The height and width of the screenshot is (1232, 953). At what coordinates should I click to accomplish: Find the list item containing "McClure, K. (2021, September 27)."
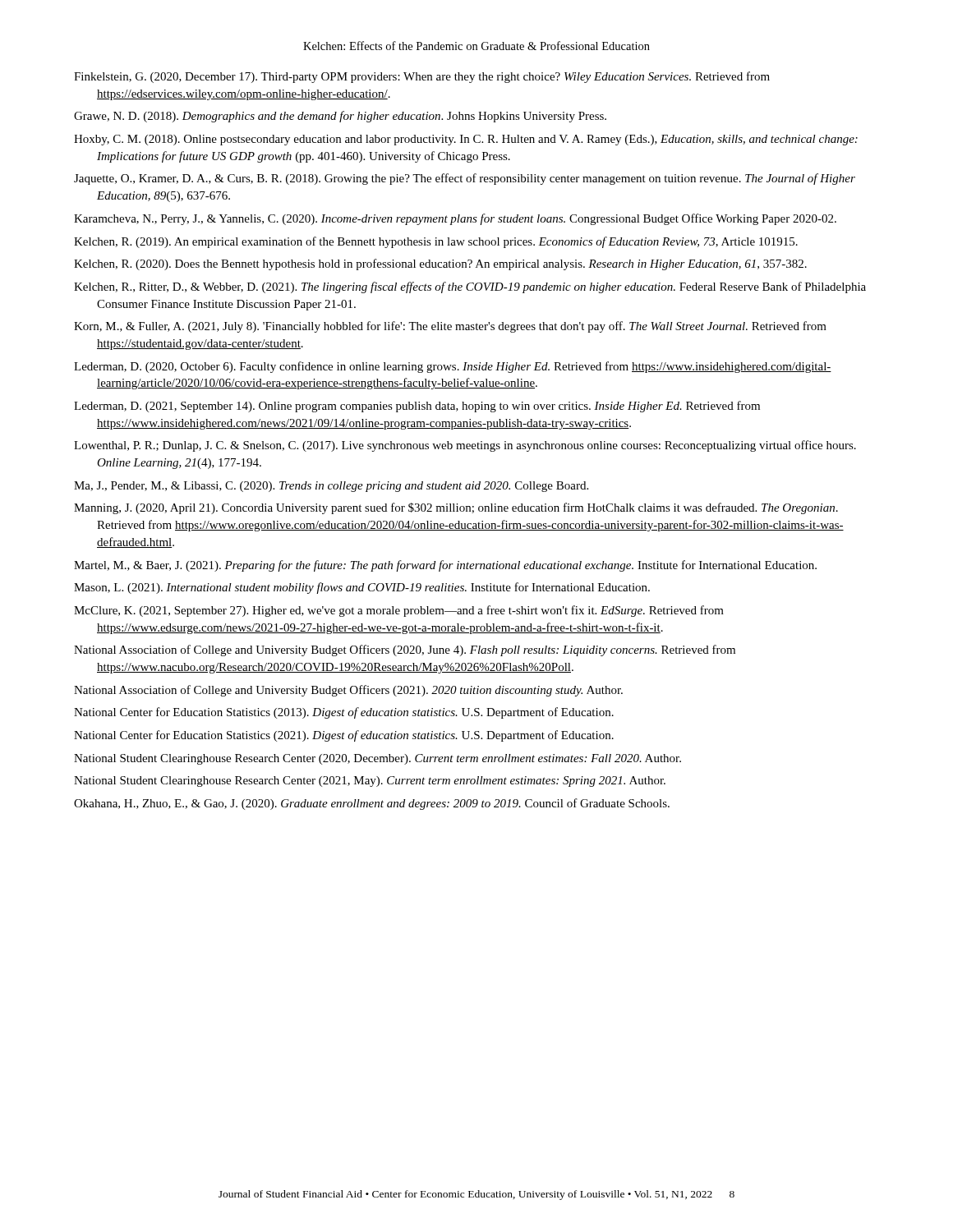(x=399, y=619)
